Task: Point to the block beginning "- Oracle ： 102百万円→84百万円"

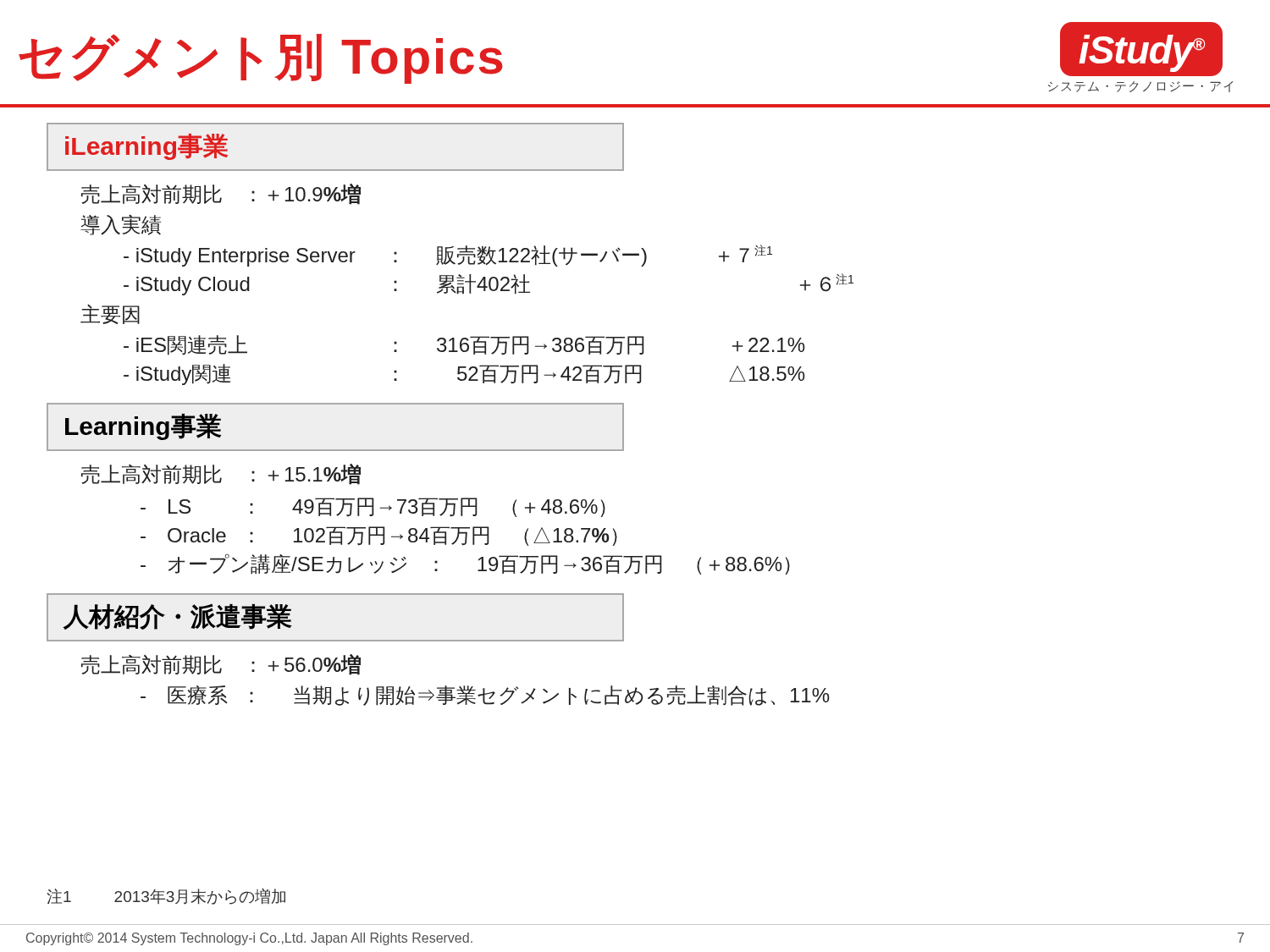Action: (385, 536)
